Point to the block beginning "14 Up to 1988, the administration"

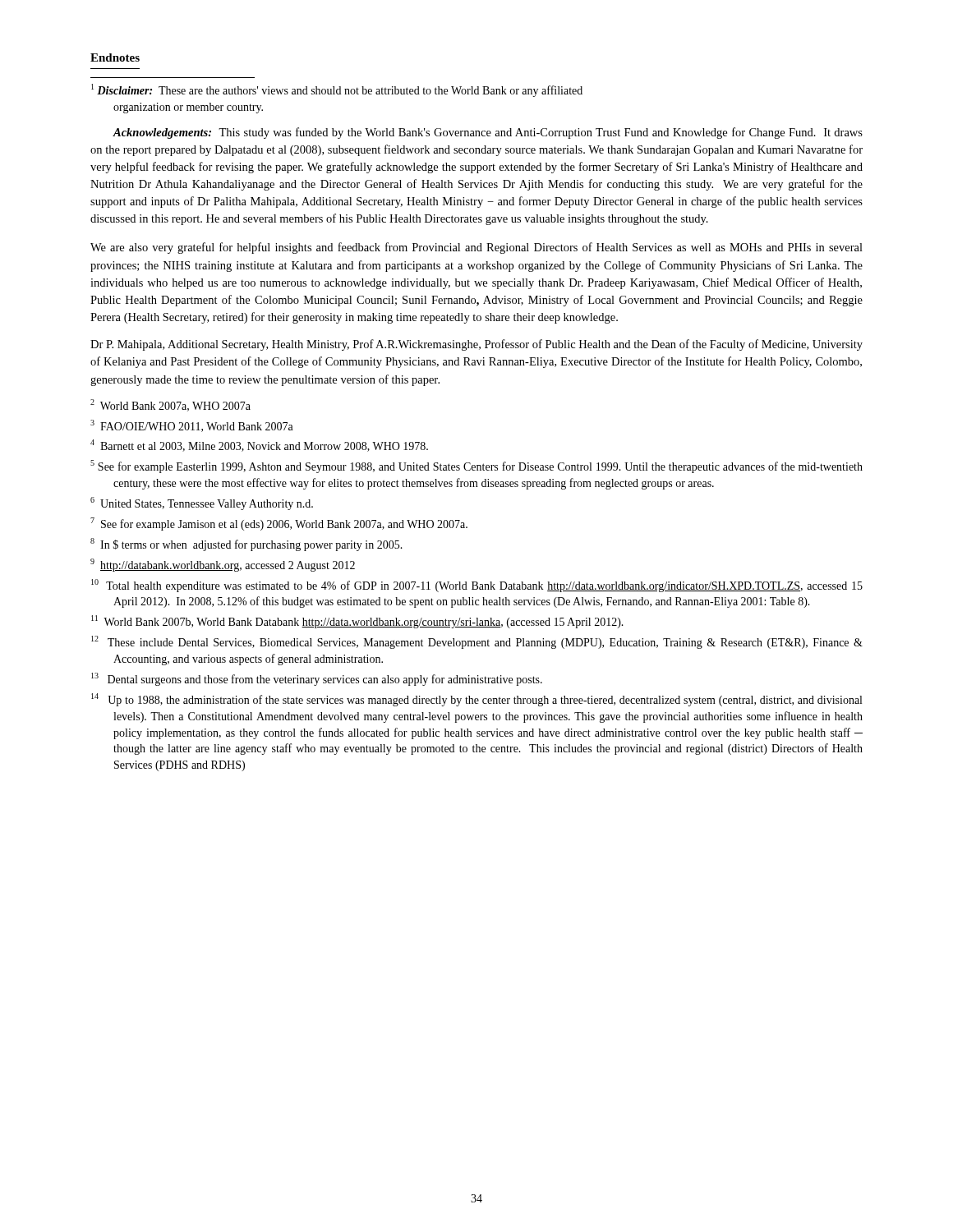click(476, 732)
